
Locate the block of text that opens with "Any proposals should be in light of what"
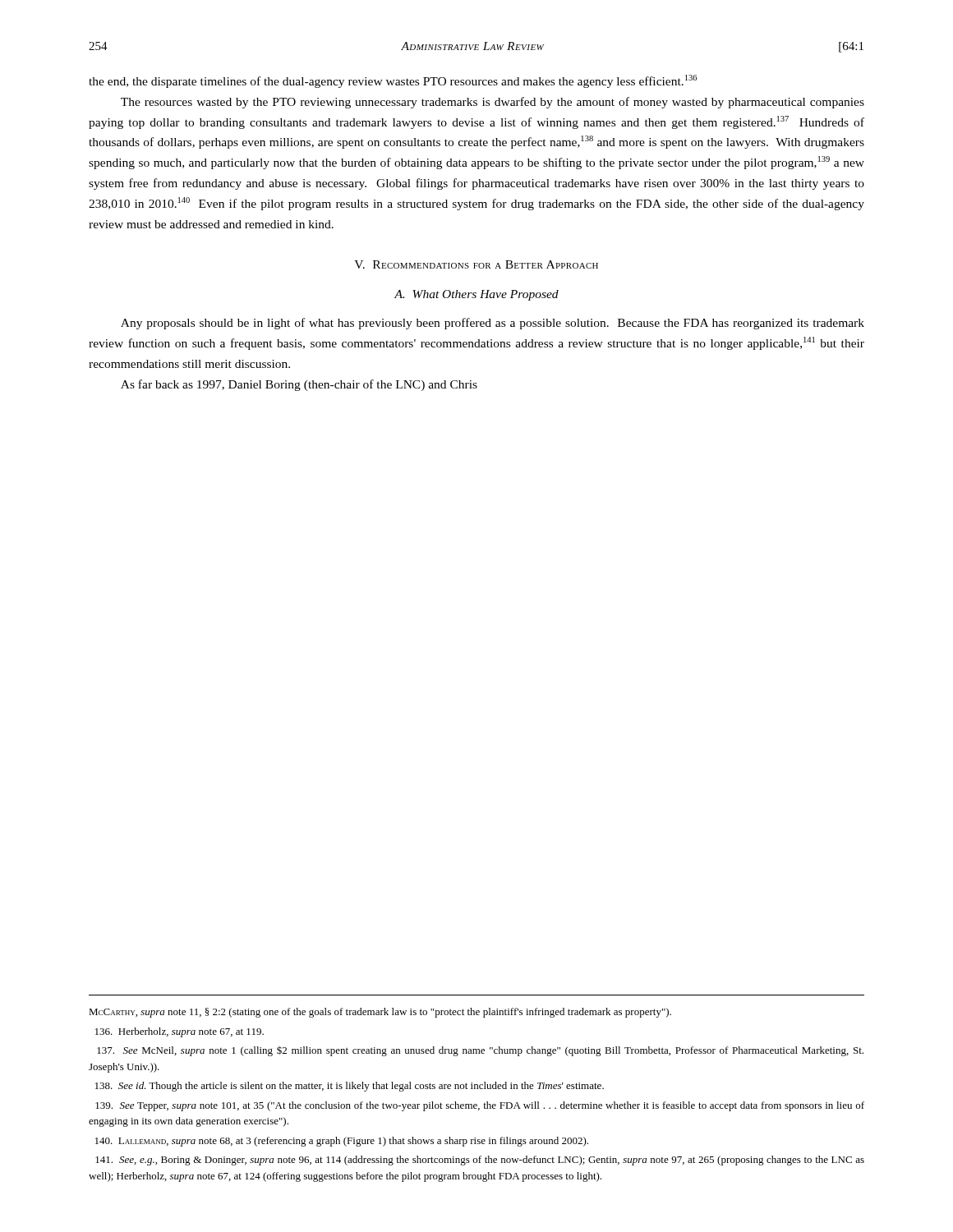coord(476,344)
